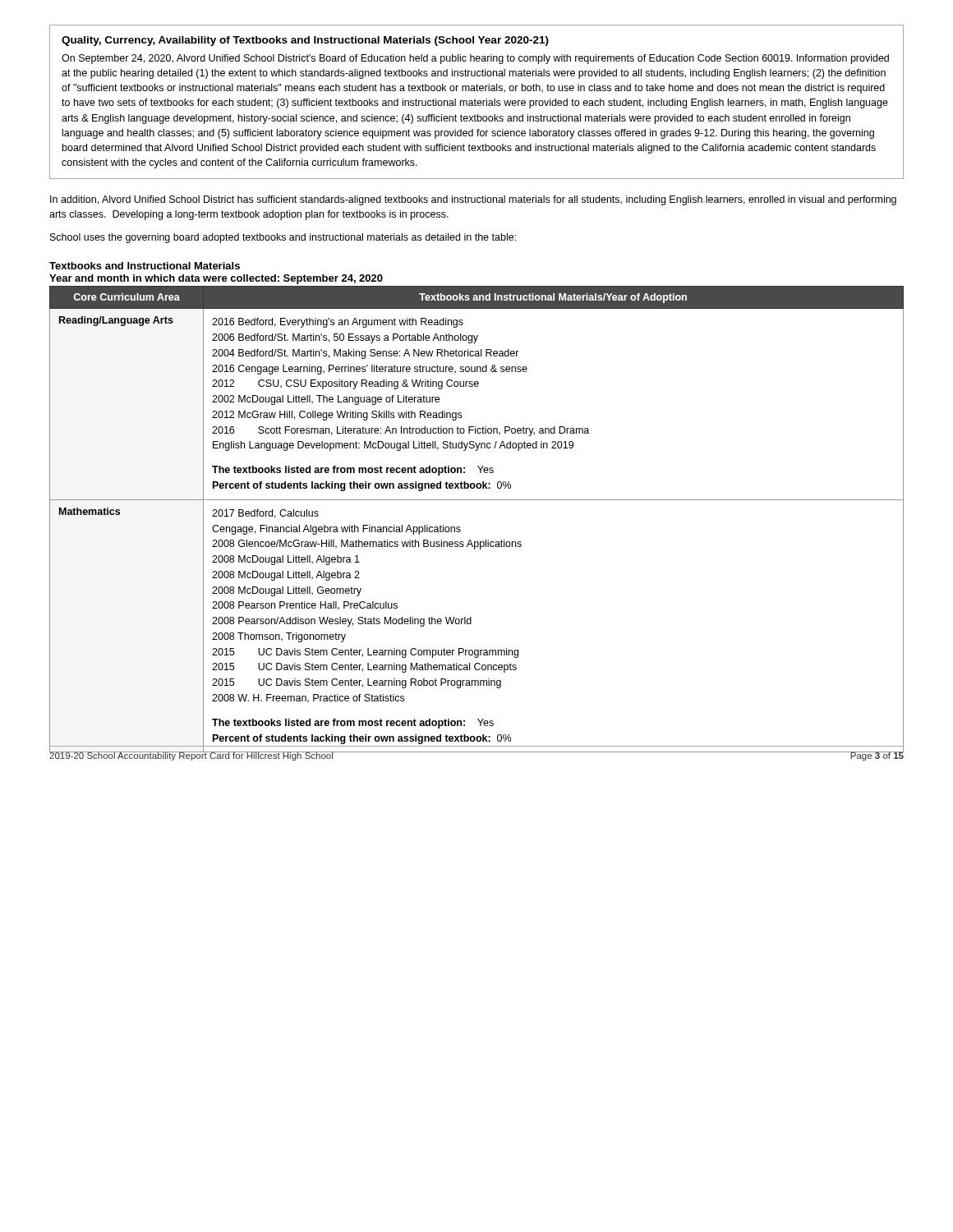Locate the text starting "Textbooks and Instructional Materials Year and"
The image size is (953, 1232).
145,266
